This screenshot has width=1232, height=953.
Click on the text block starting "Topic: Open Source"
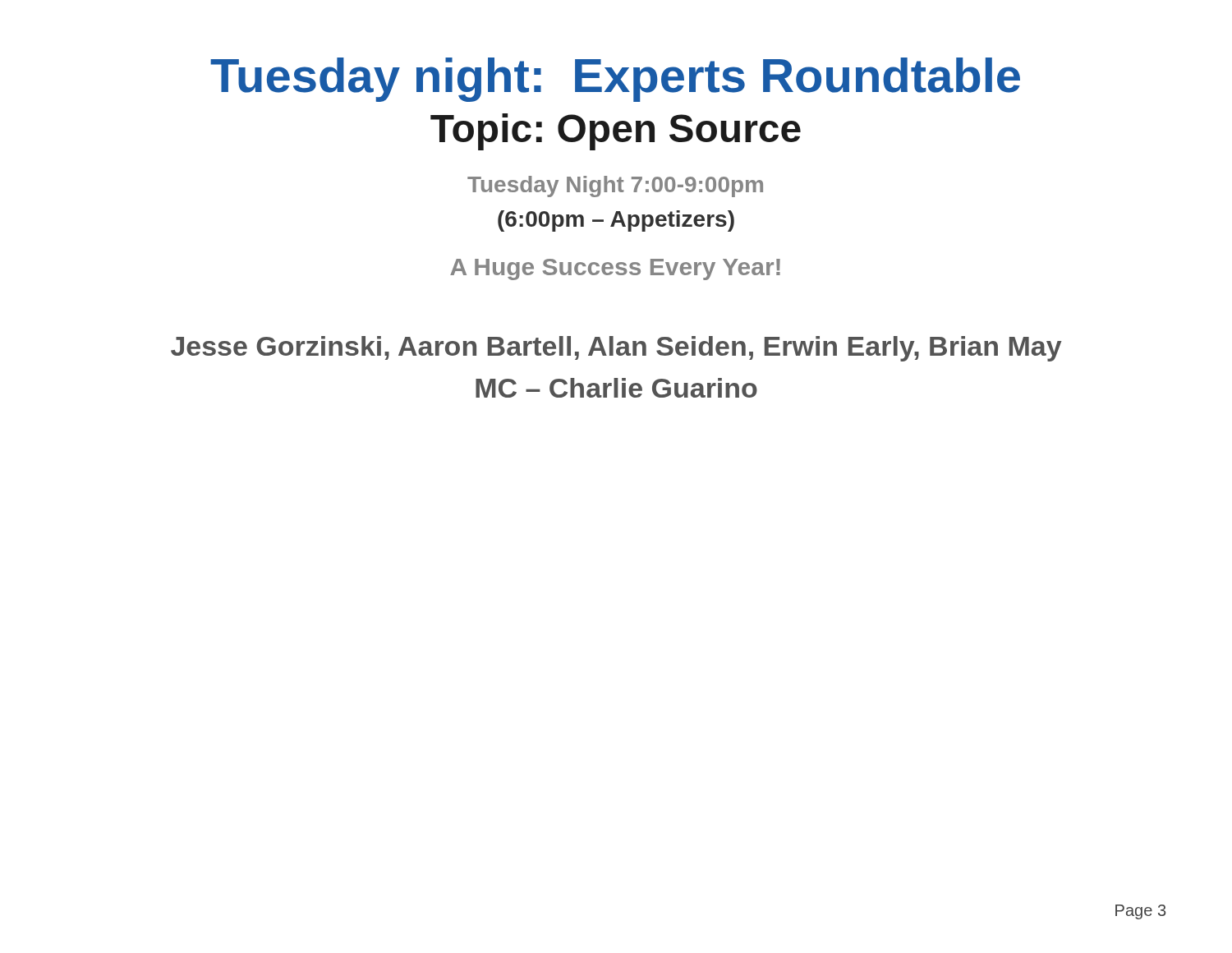[x=616, y=129]
